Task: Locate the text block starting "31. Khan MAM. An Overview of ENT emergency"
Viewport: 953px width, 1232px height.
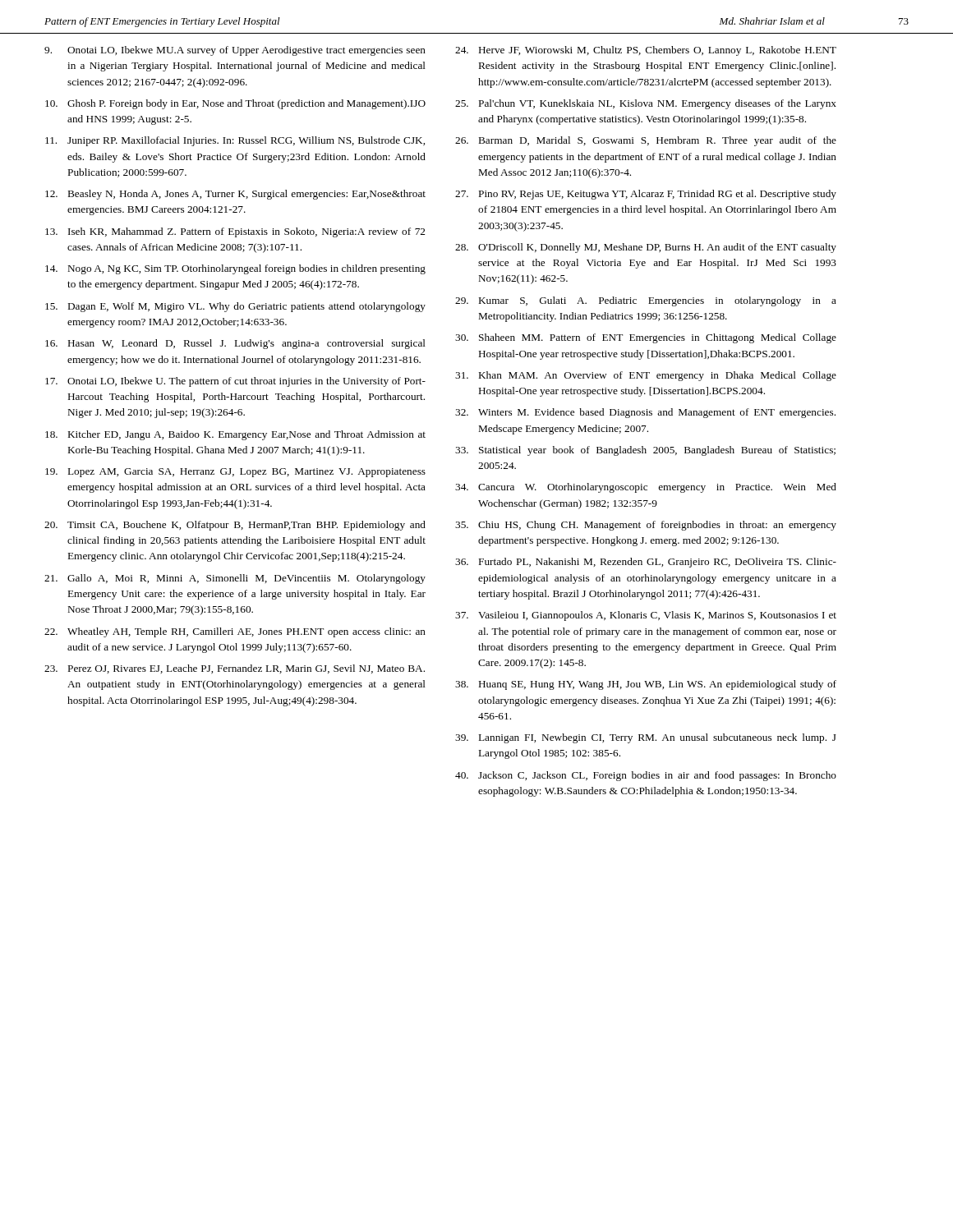Action: click(646, 383)
